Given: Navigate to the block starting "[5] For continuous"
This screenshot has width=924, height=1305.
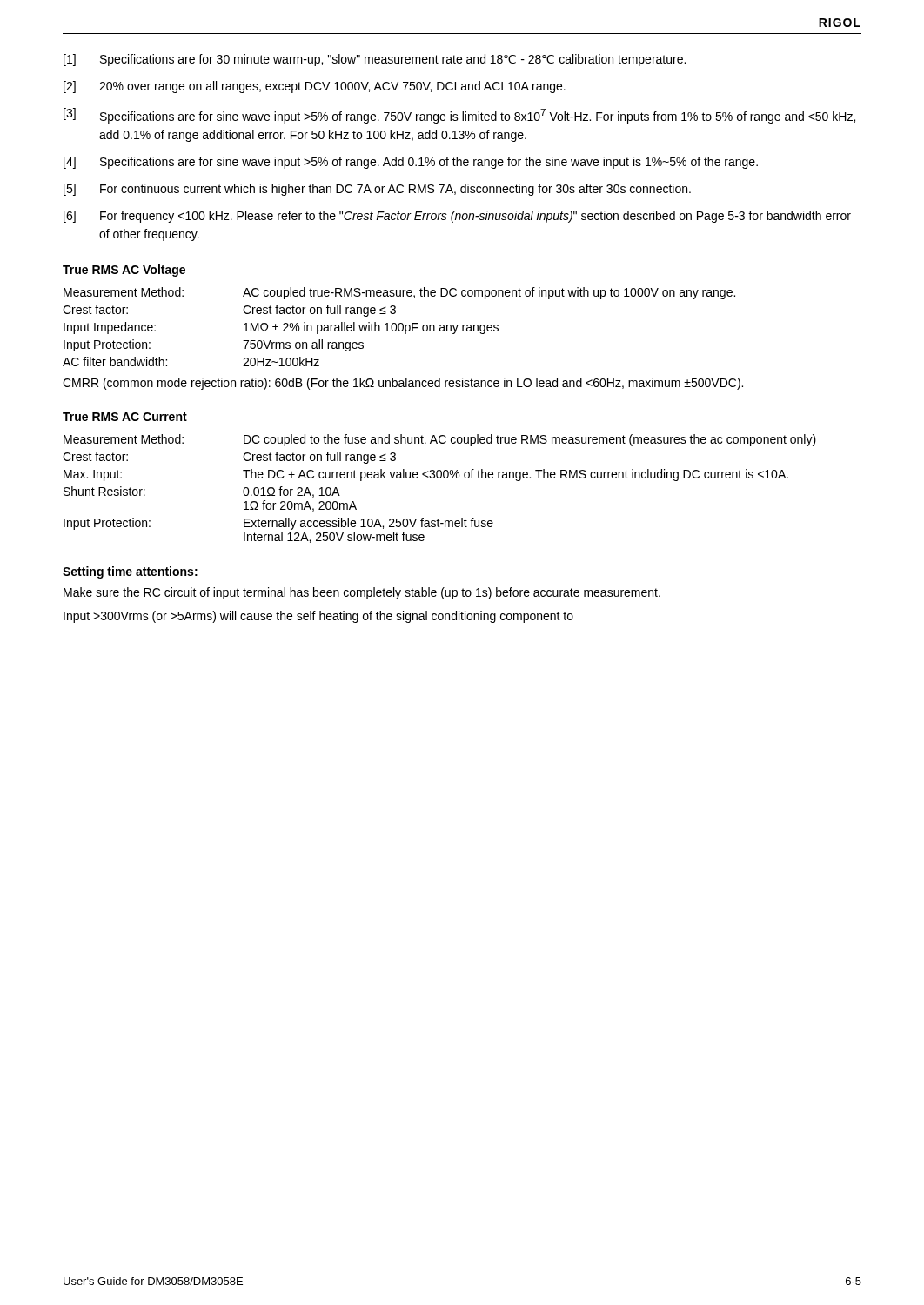Looking at the screenshot, I should click(462, 189).
